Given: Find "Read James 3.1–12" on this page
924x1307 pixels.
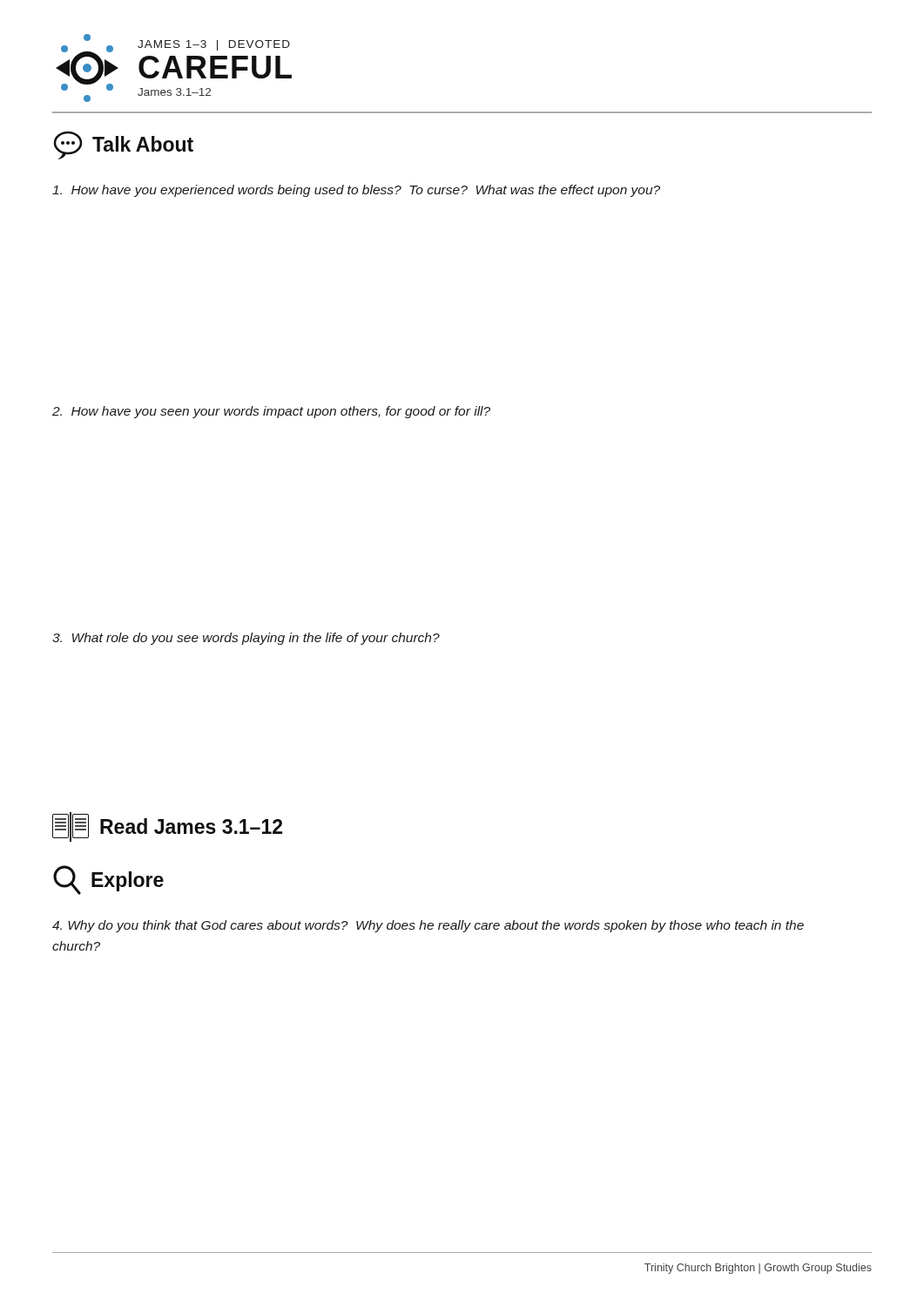Looking at the screenshot, I should (168, 827).
